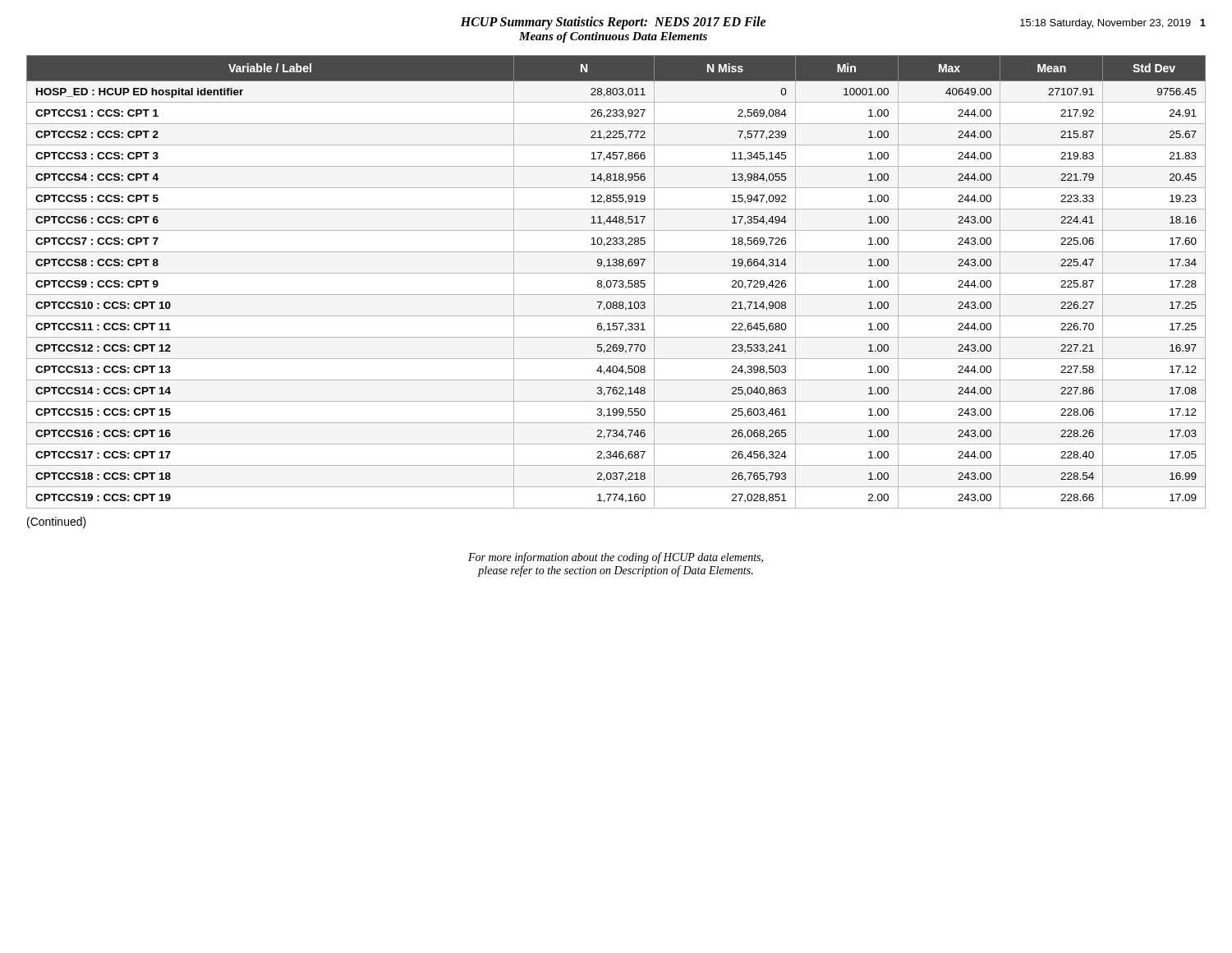Locate the table with the text "CPTCCS12 : CCS:"
Image resolution: width=1232 pixels, height=953 pixels.
pyautogui.click(x=616, y=278)
